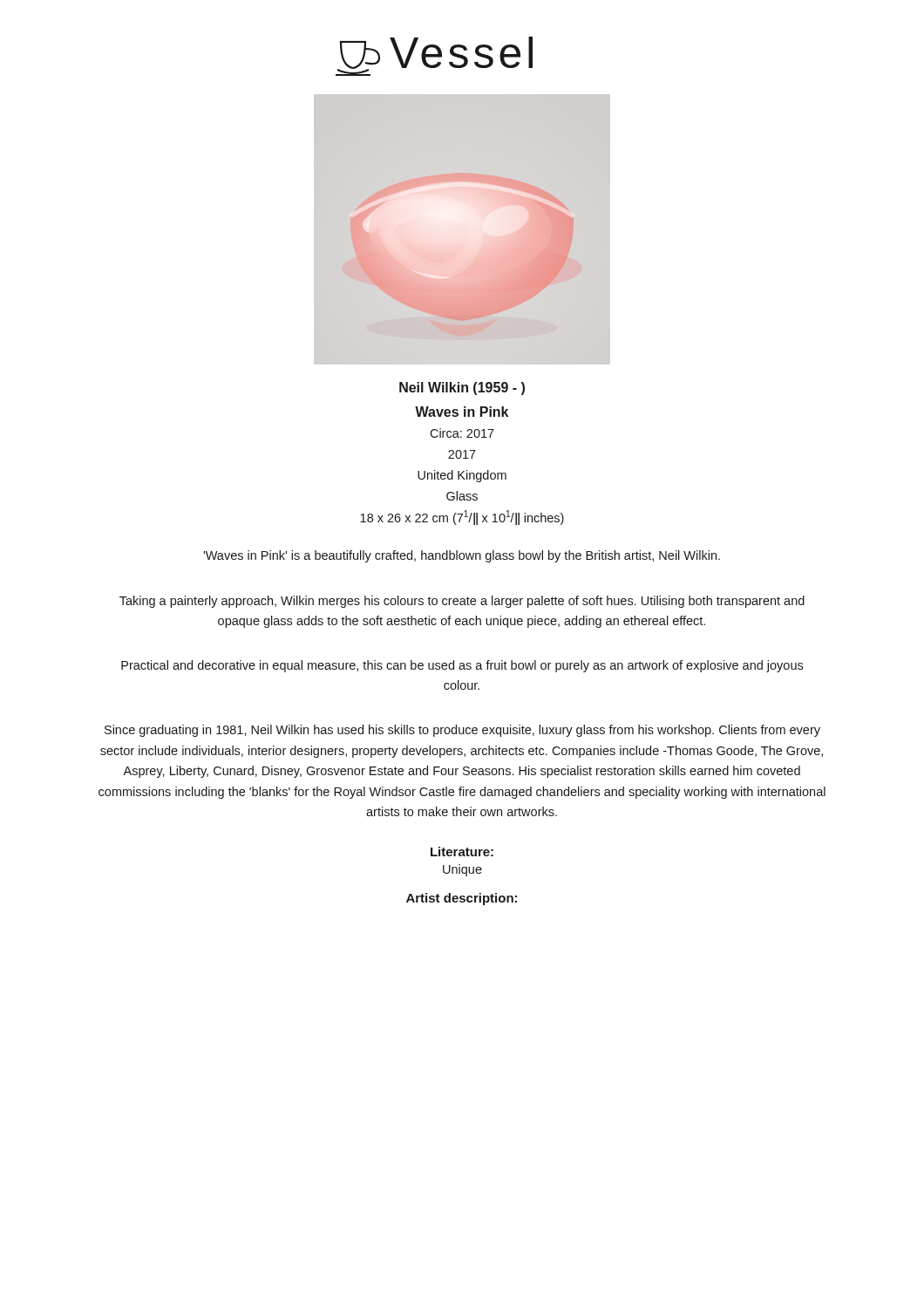This screenshot has height=1308, width=924.
Task: Click on the text block that reads "Practical and decorative in equal measure, this"
Action: (x=462, y=675)
